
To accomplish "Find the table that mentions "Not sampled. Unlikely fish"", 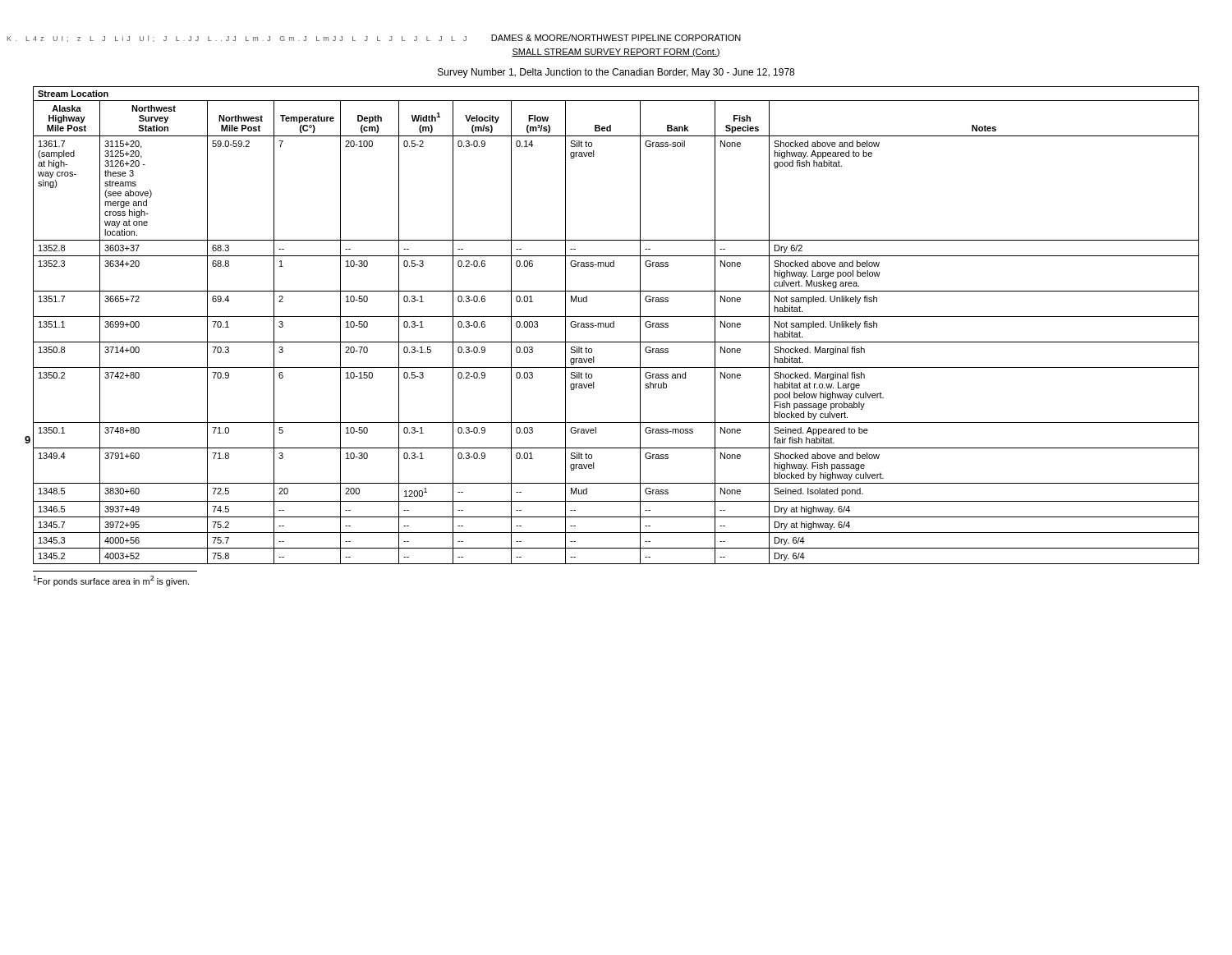I will pyautogui.click(x=616, y=325).
